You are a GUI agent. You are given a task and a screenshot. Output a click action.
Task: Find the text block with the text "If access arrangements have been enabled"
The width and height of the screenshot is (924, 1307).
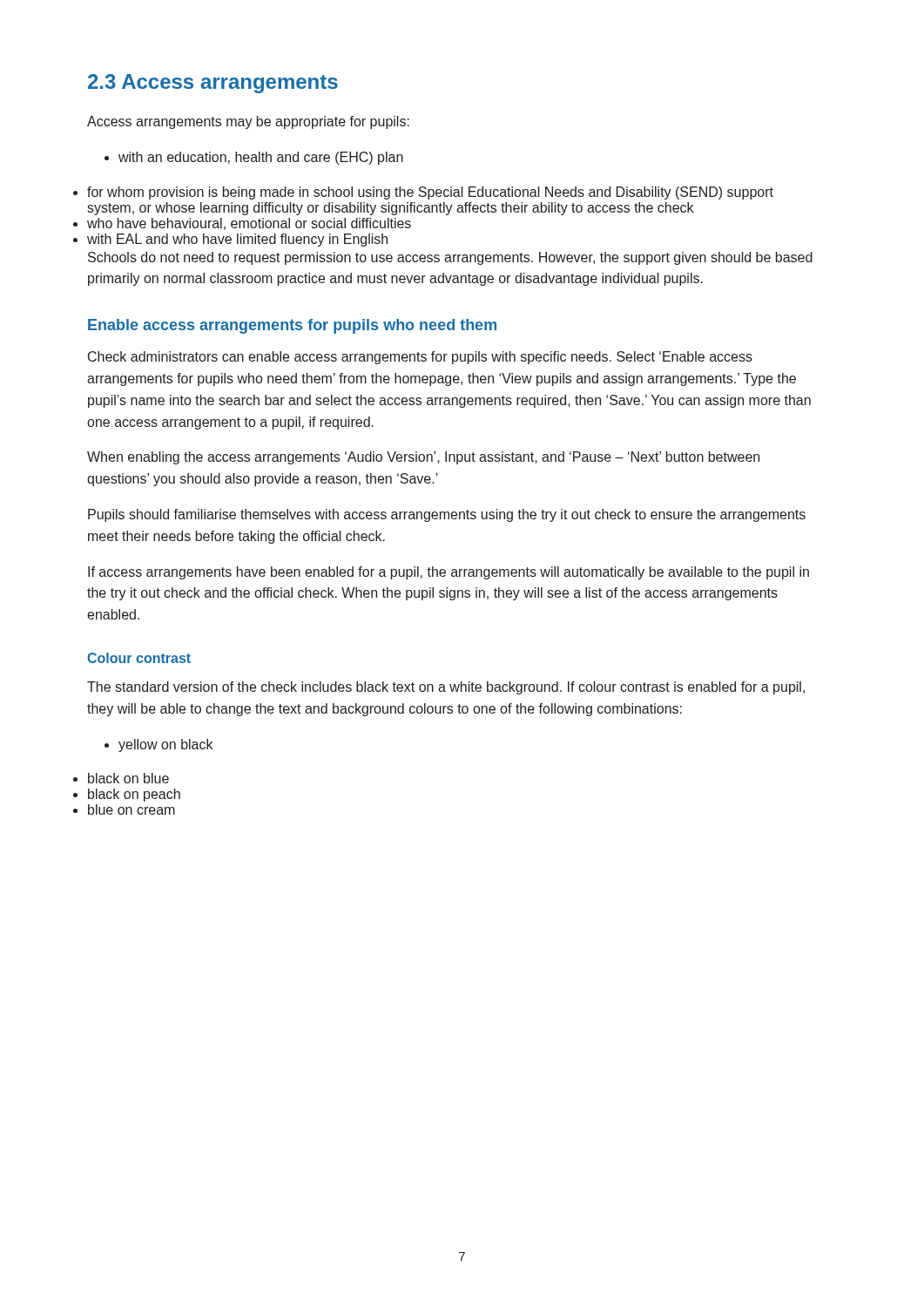coord(453,594)
